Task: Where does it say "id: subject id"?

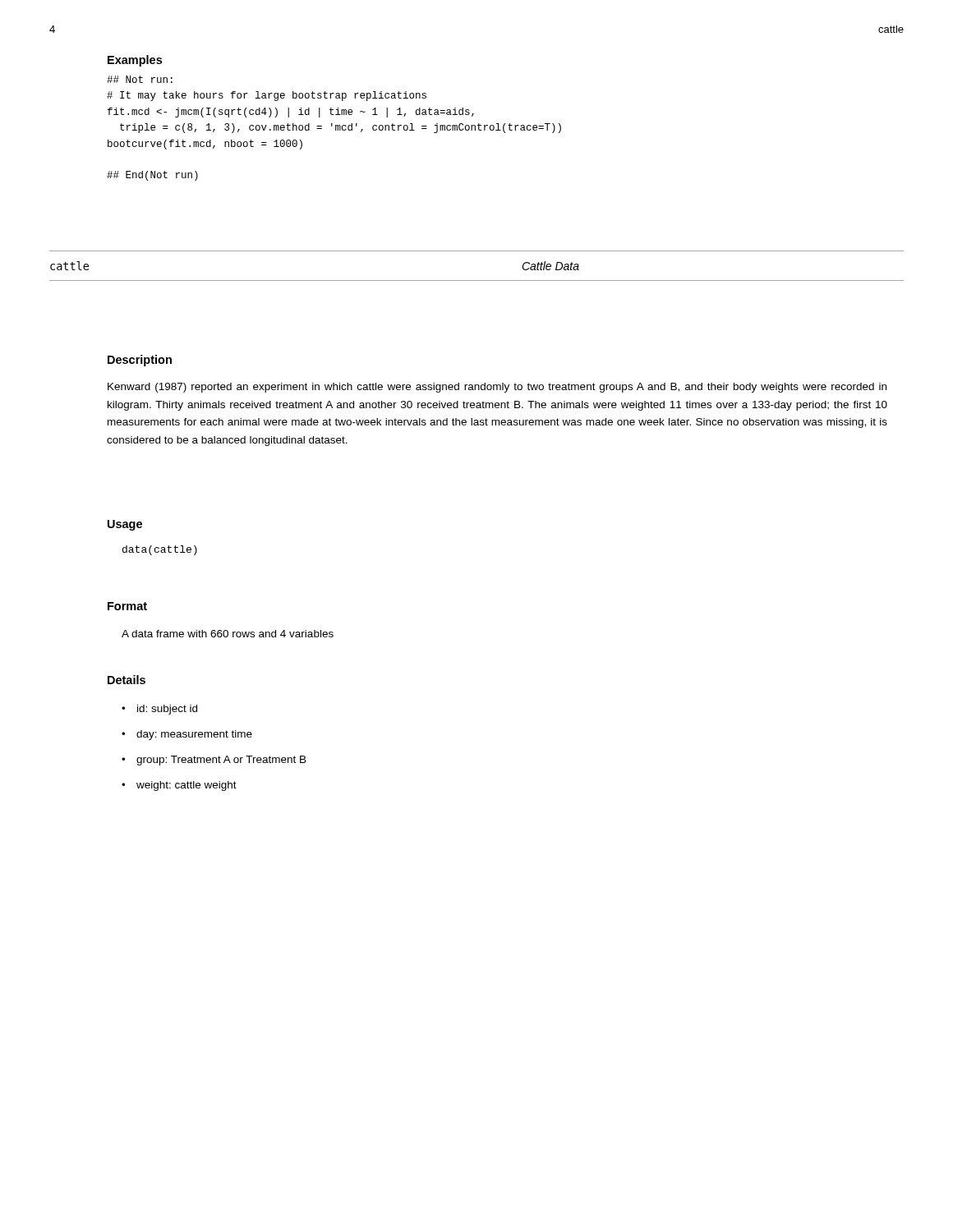Action: (x=167, y=710)
